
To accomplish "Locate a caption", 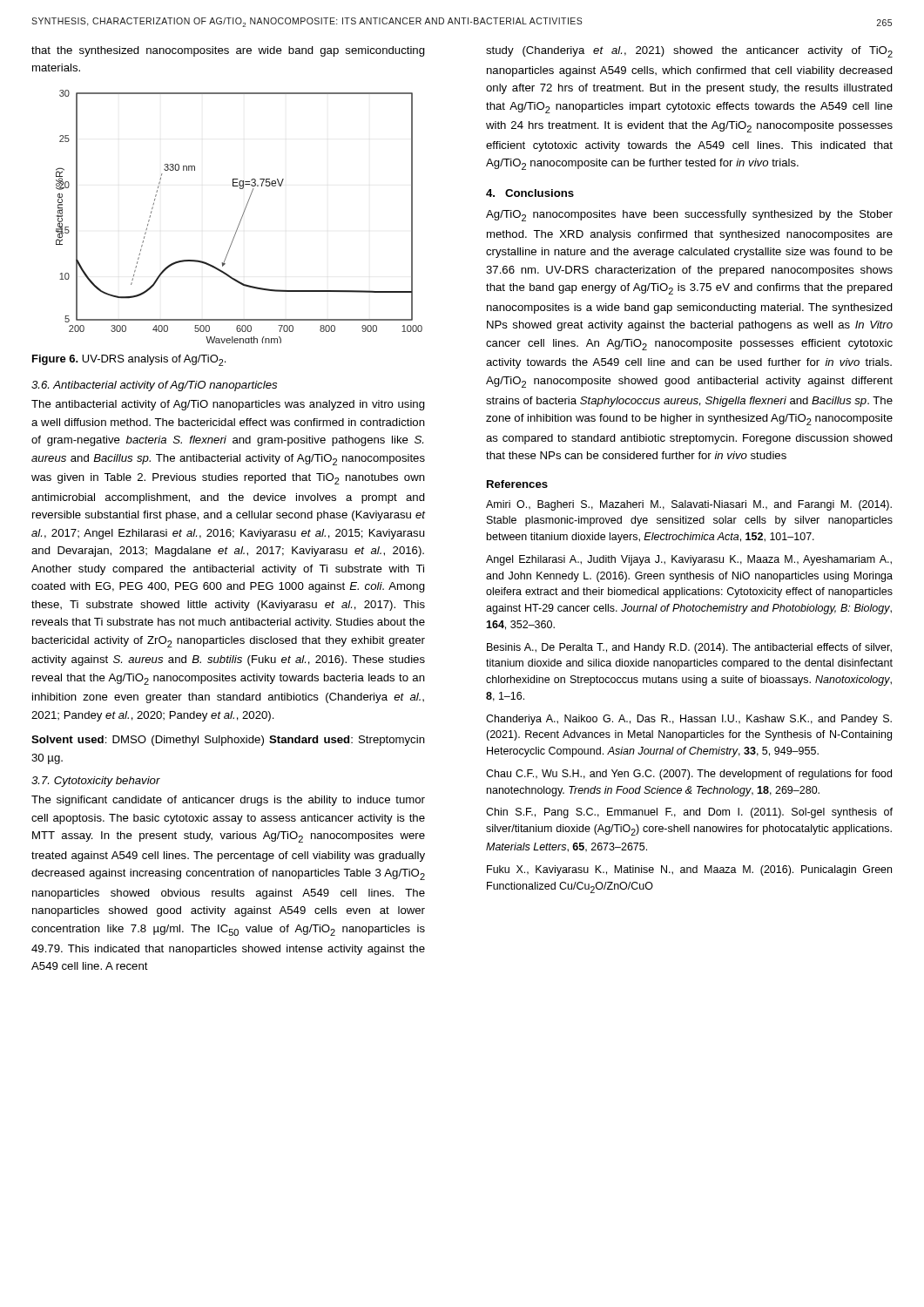I will click(129, 360).
